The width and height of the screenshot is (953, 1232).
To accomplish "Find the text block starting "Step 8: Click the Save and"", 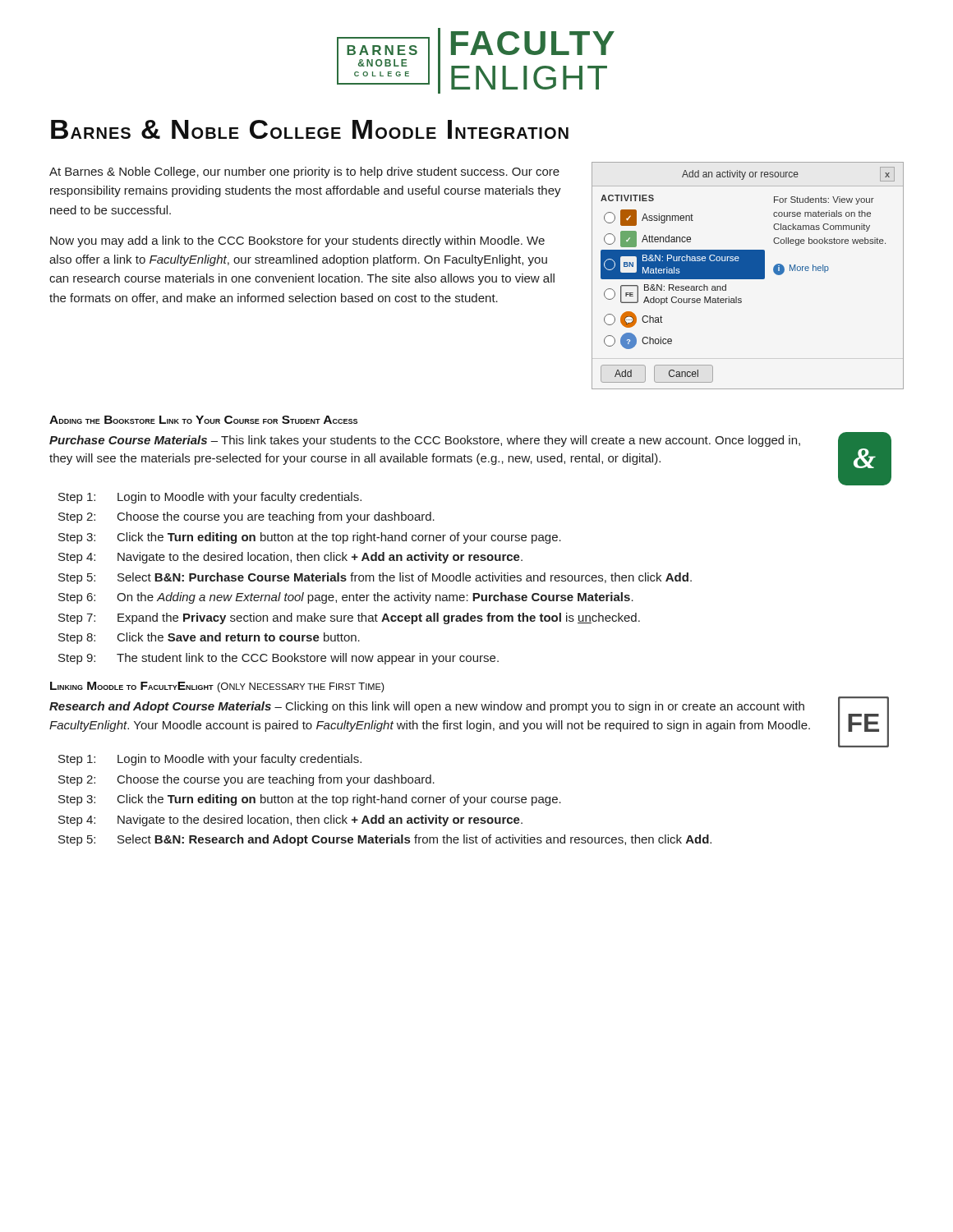I will coord(209,638).
